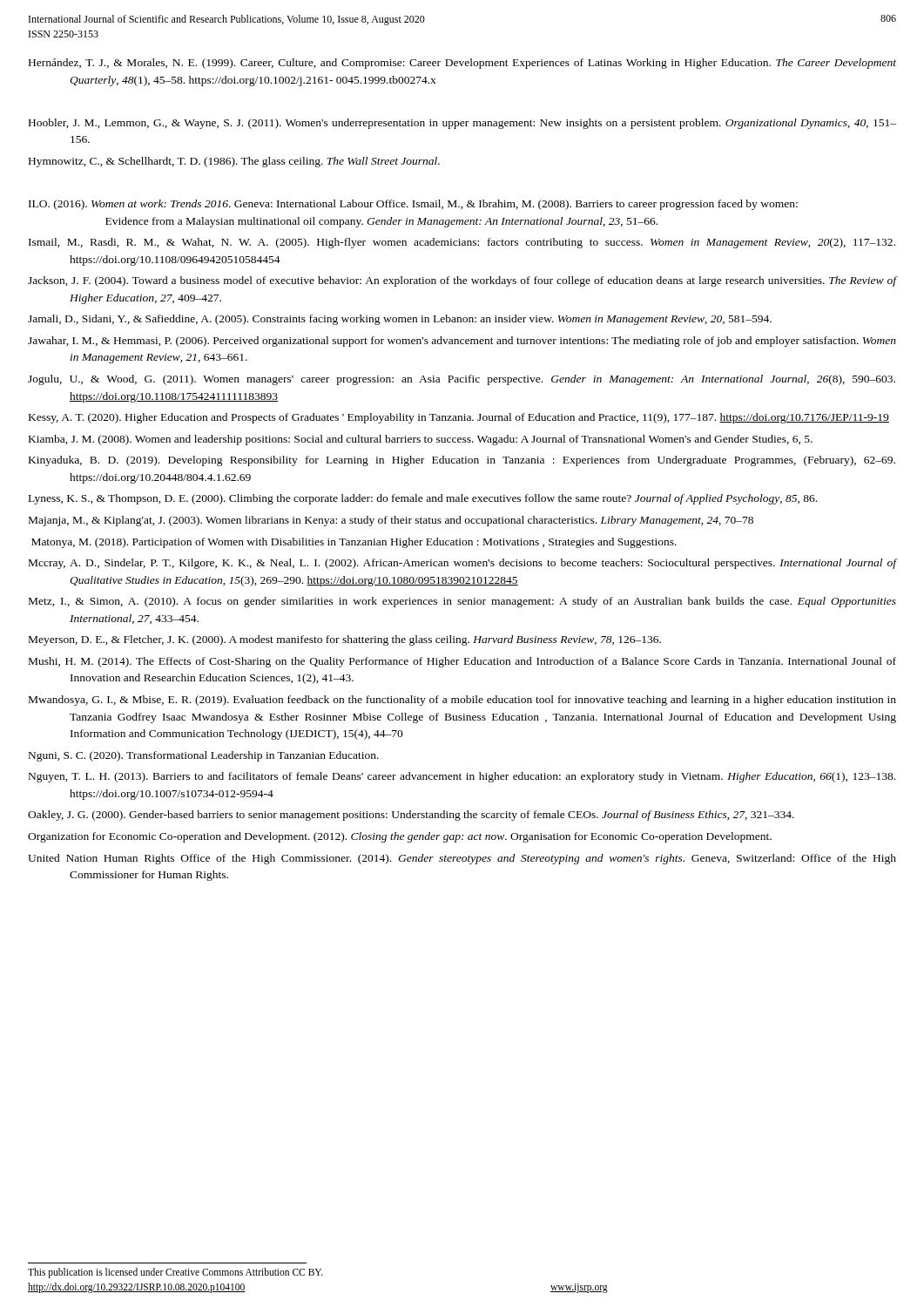Locate the element starting "United Nation Human"
This screenshot has height=1307, width=924.
click(462, 866)
